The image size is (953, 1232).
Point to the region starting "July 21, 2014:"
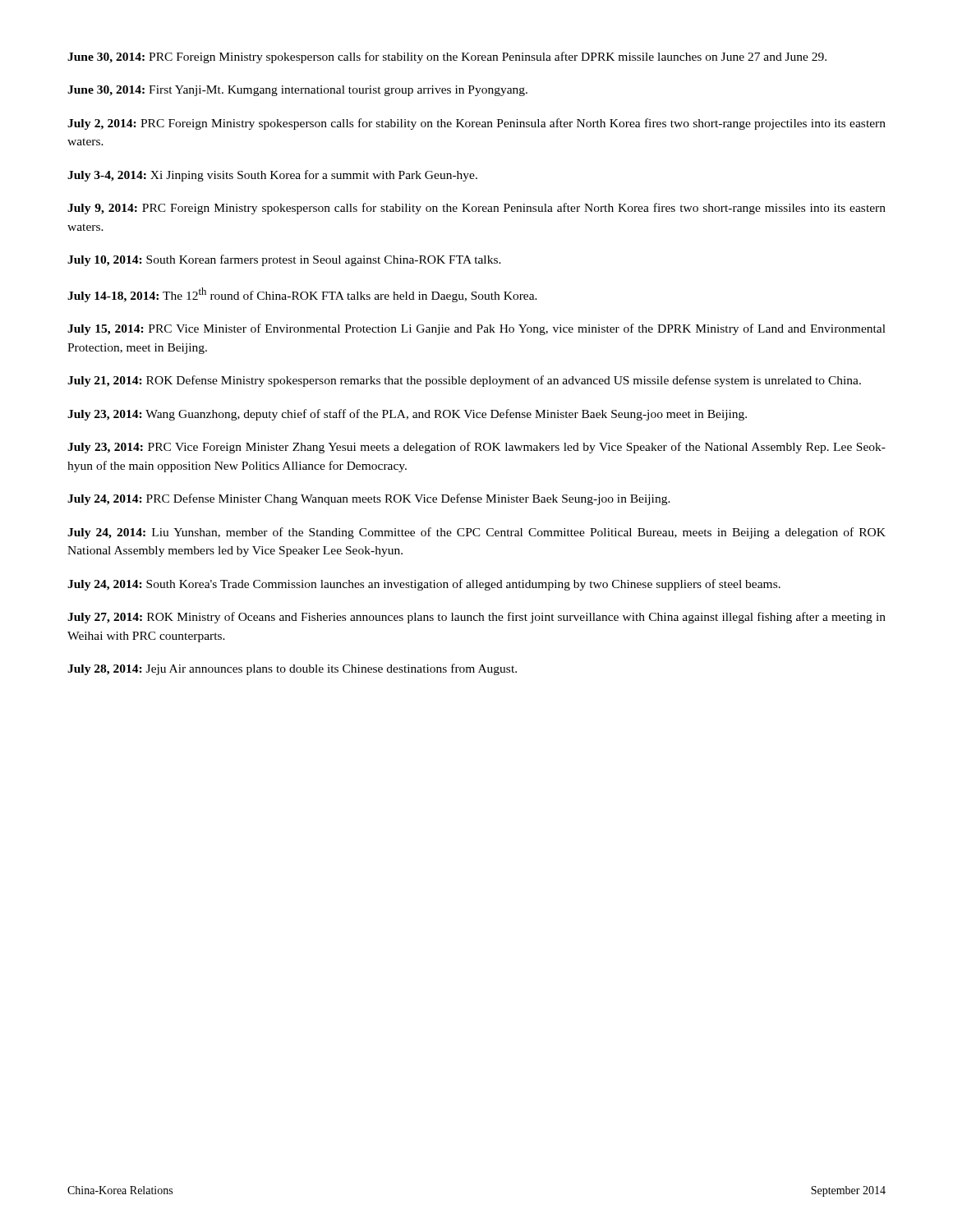(465, 380)
